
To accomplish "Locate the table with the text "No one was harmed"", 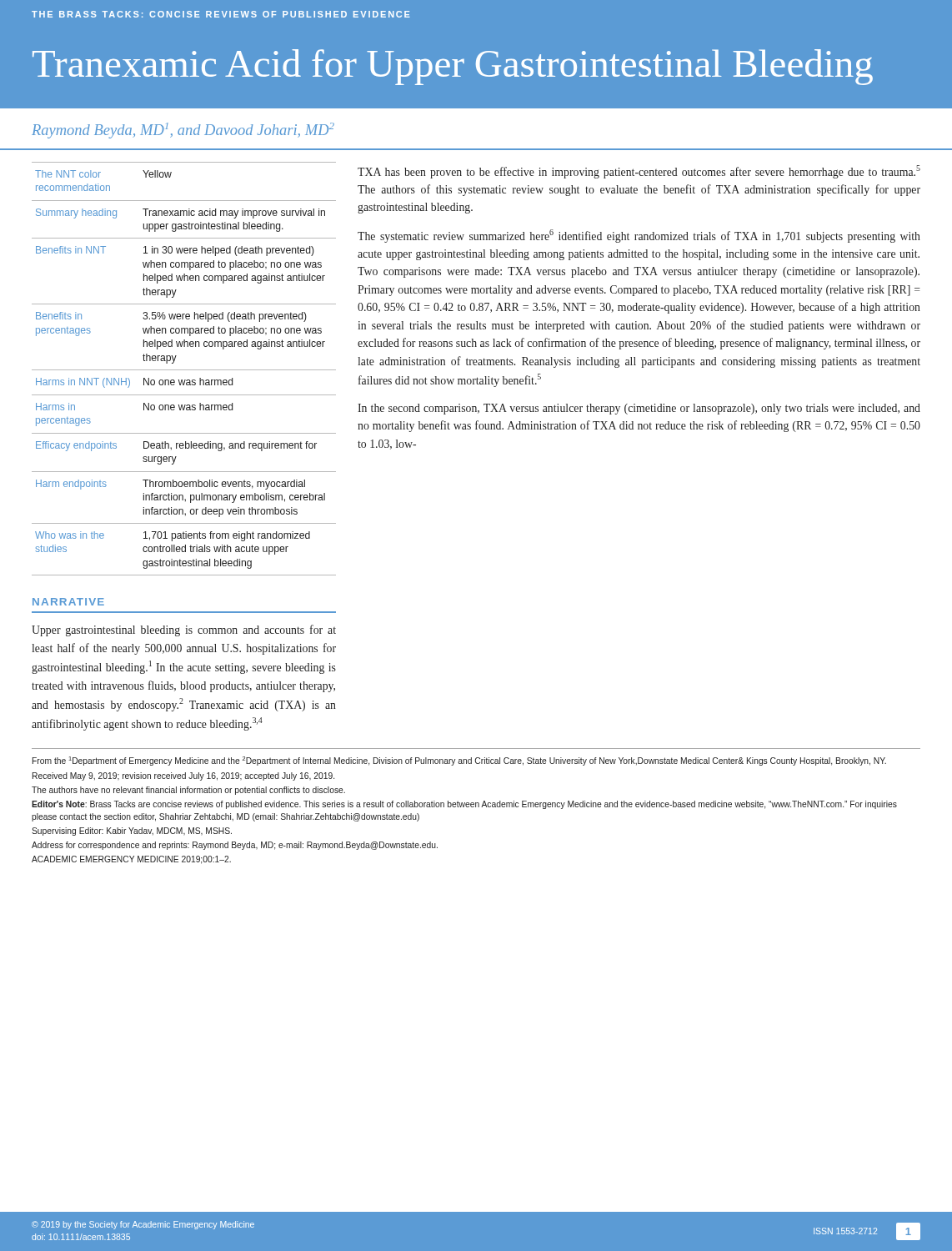I will [184, 369].
